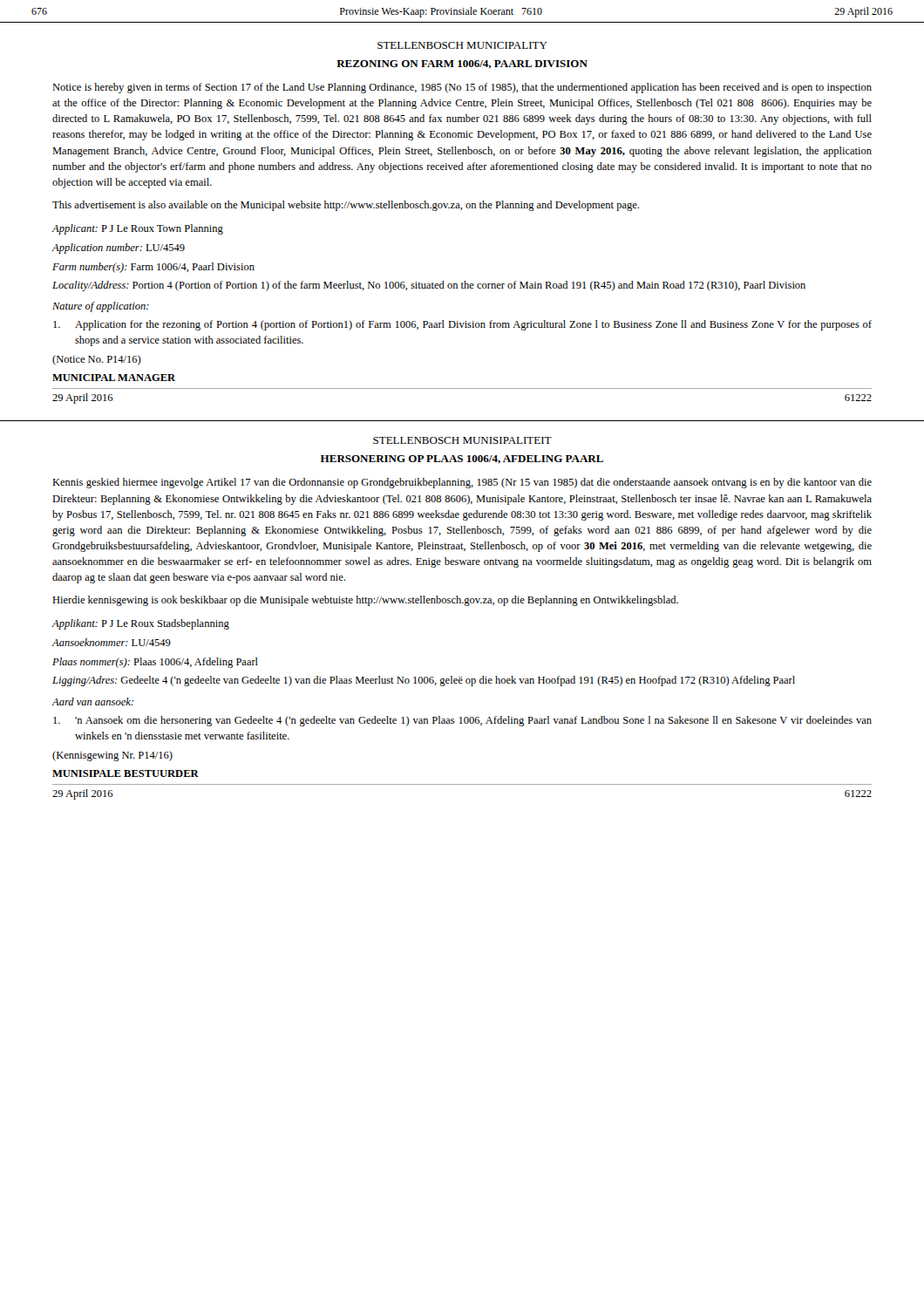The image size is (924, 1308).
Task: Select the text block that says "Hierdie kennisgewing is"
Action: click(x=366, y=600)
